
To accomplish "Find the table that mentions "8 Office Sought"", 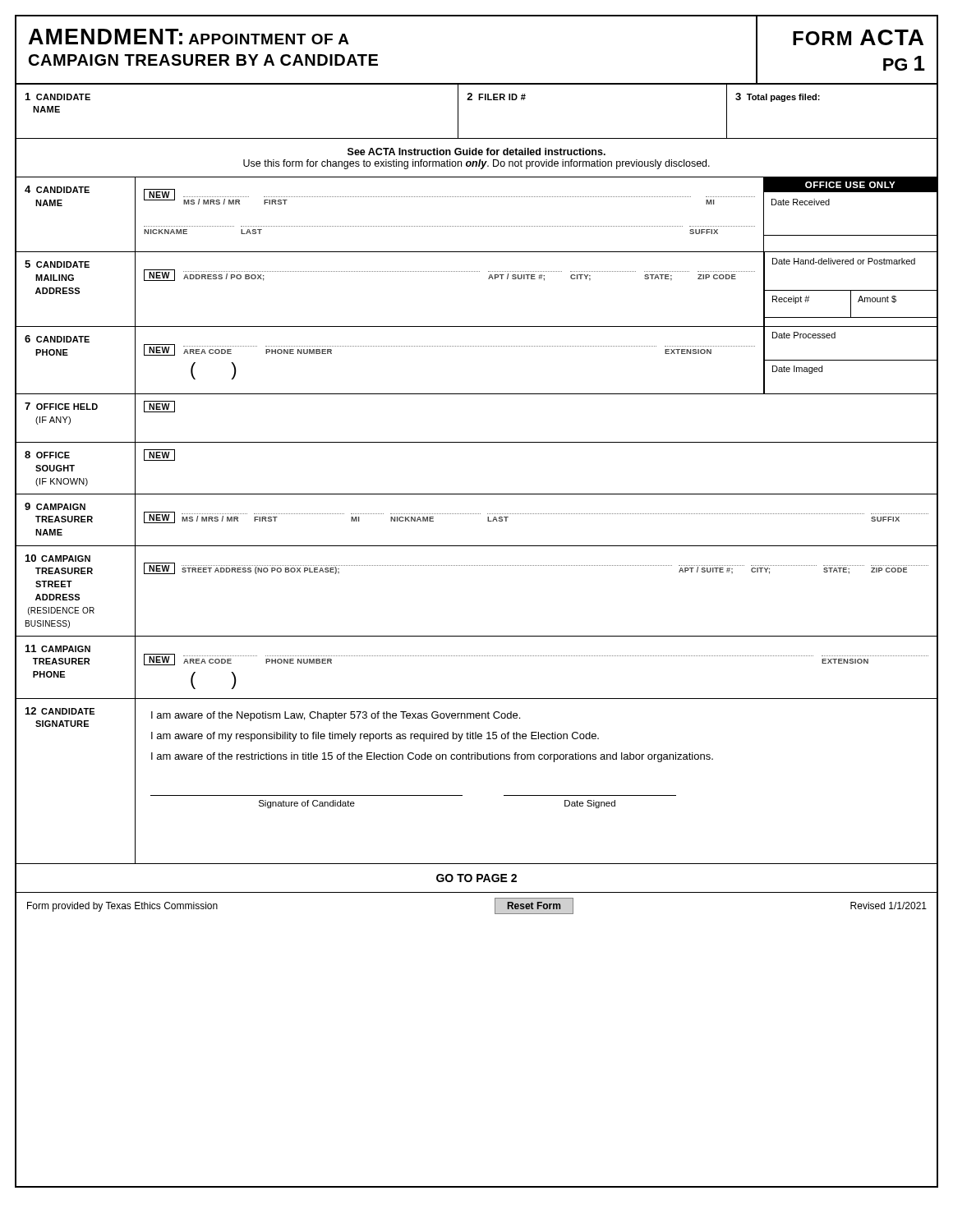I will click(476, 468).
